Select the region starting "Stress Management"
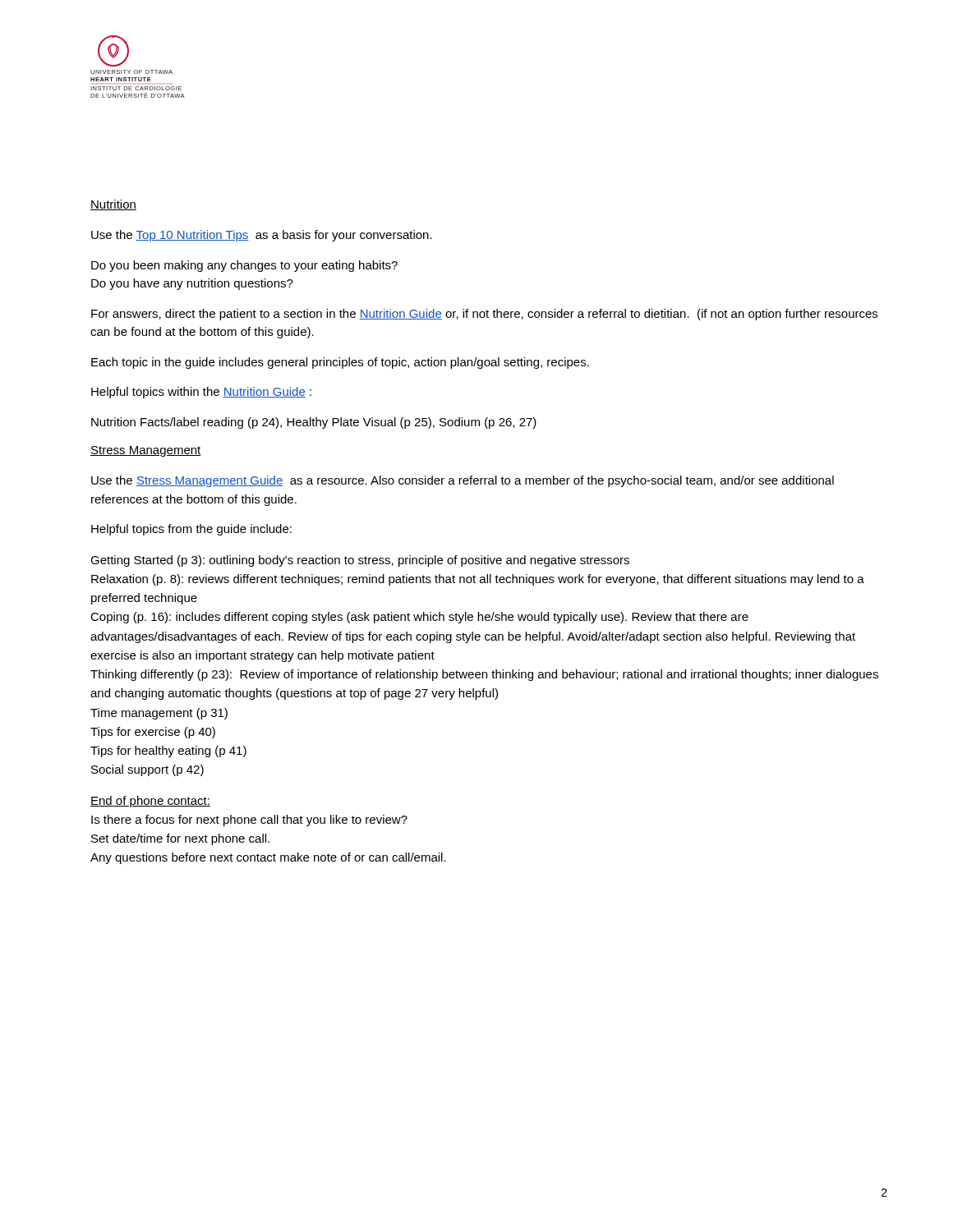The image size is (953, 1232). [145, 450]
